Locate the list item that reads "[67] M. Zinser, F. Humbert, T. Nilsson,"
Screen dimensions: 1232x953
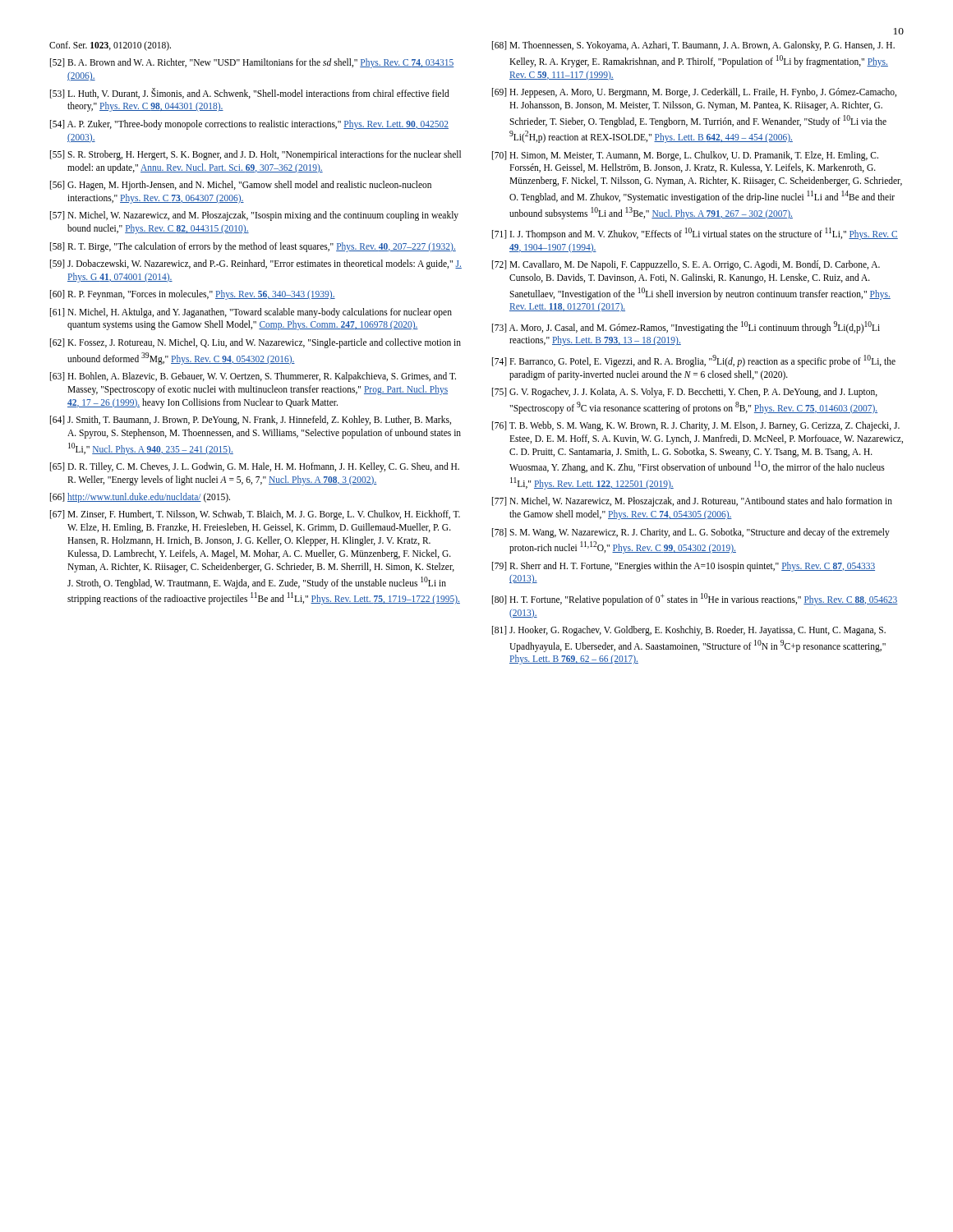[x=255, y=557]
